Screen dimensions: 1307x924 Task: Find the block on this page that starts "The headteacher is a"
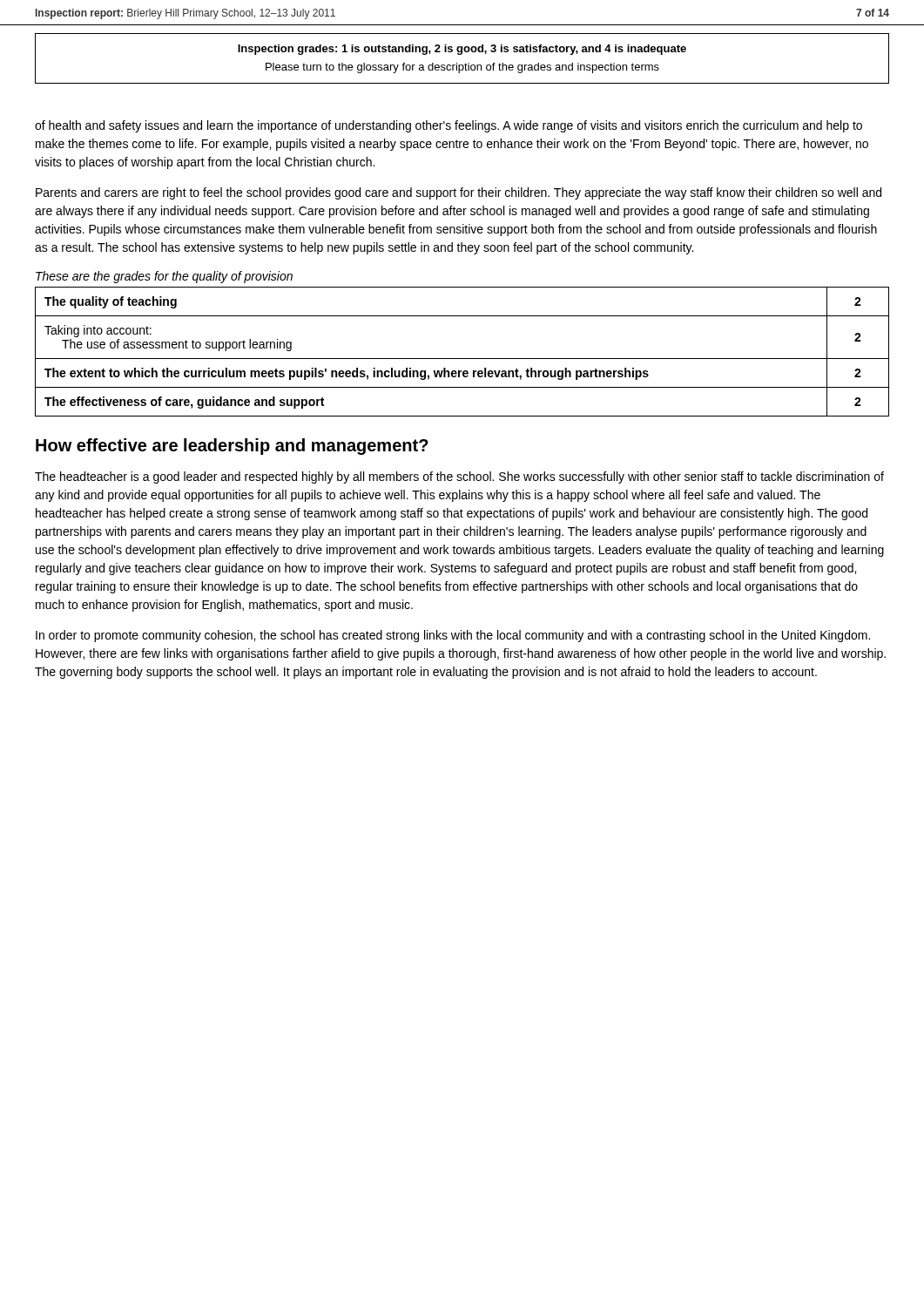(x=459, y=541)
